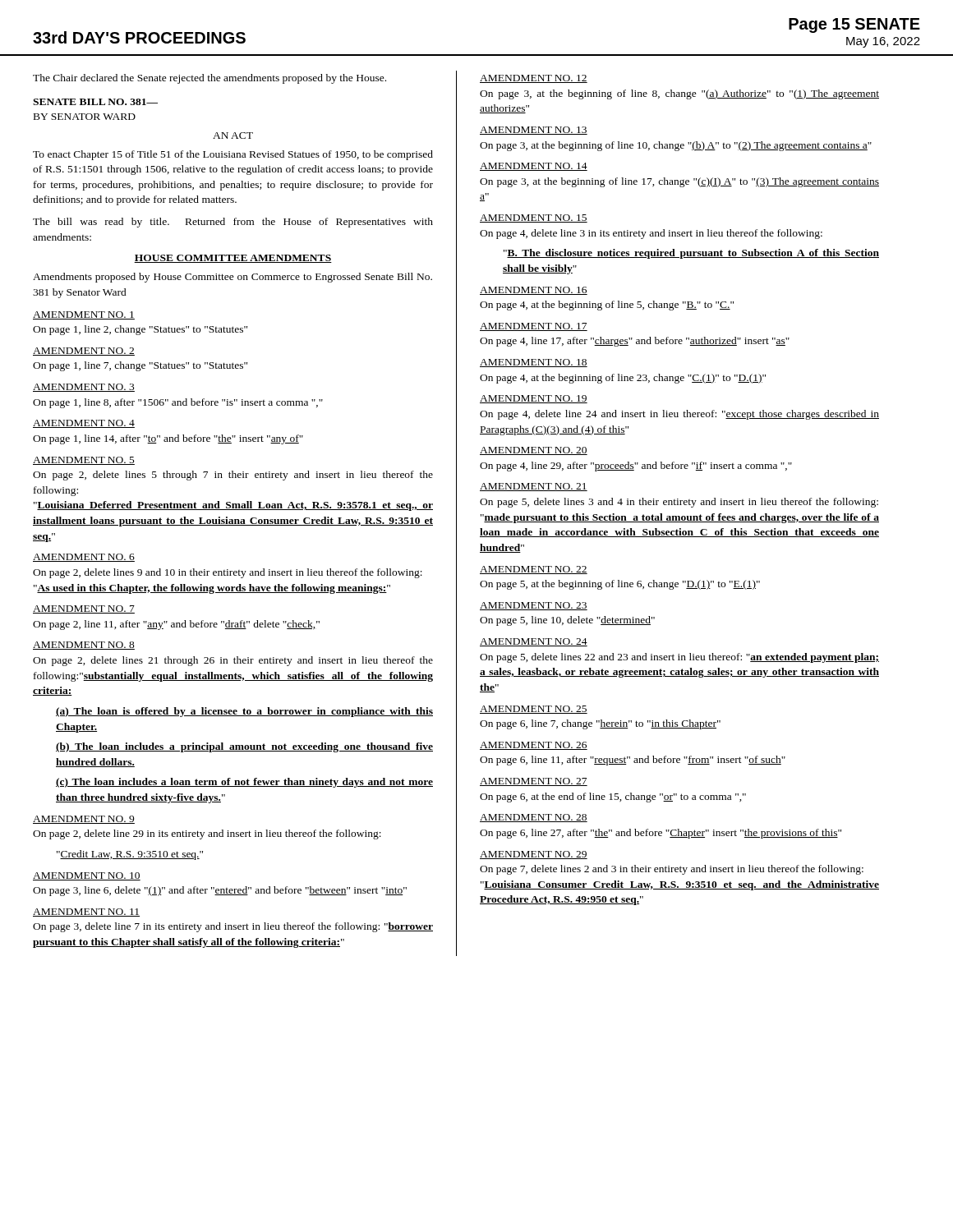Click on the text block that says "AMENDMENT NO. 27On page"

tap(679, 789)
